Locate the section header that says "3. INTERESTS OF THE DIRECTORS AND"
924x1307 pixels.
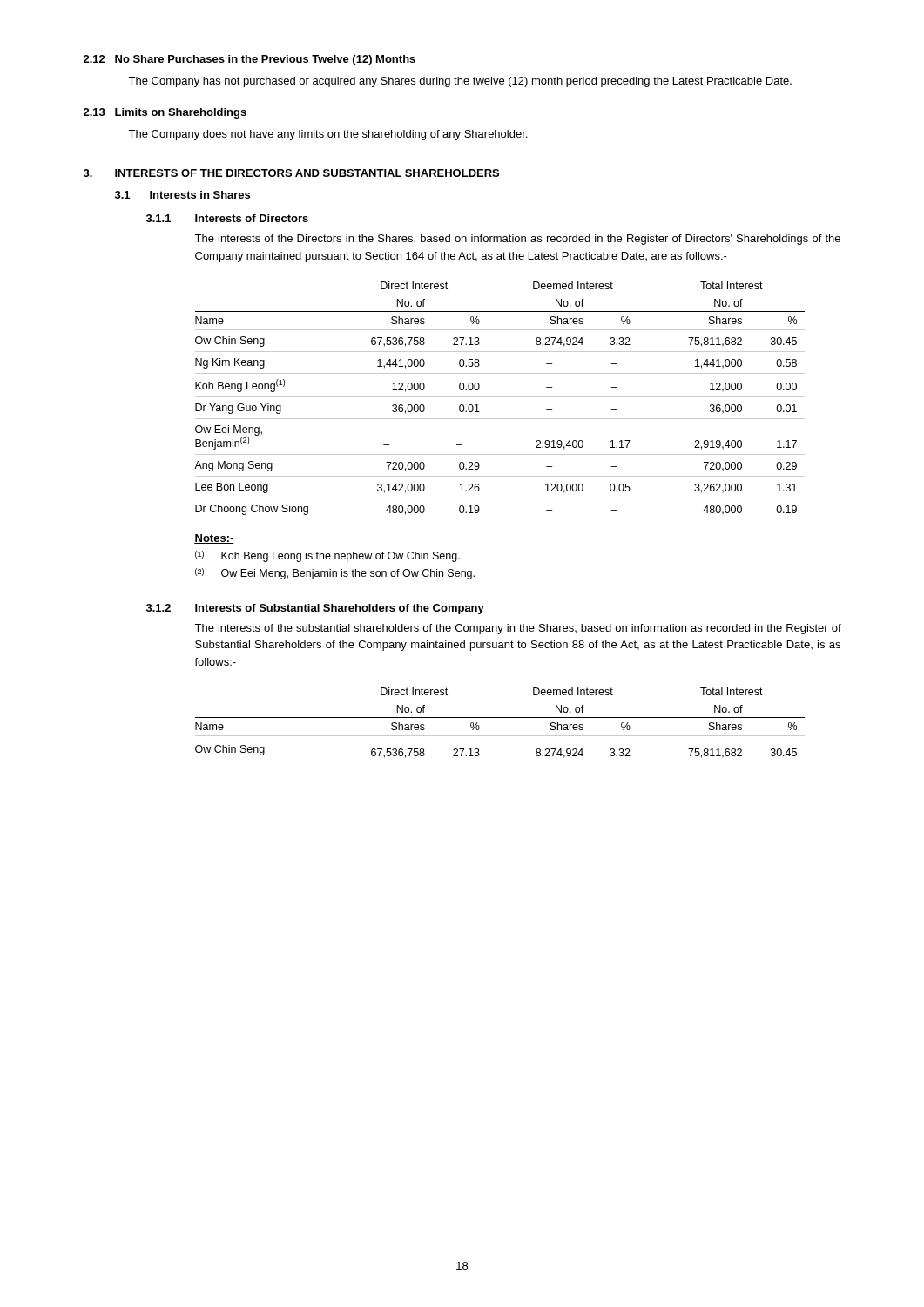(291, 173)
